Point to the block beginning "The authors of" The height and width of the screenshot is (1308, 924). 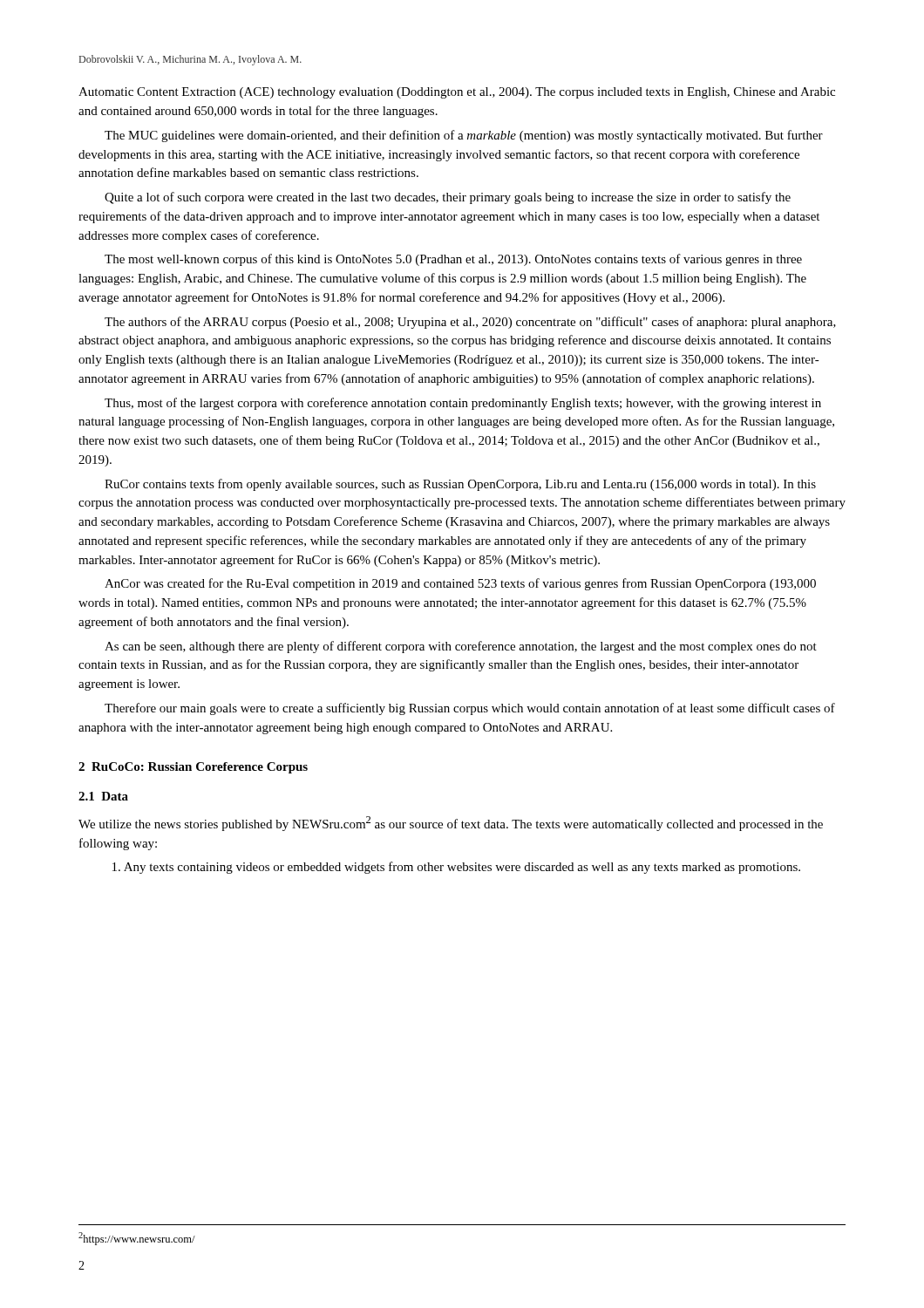462,351
